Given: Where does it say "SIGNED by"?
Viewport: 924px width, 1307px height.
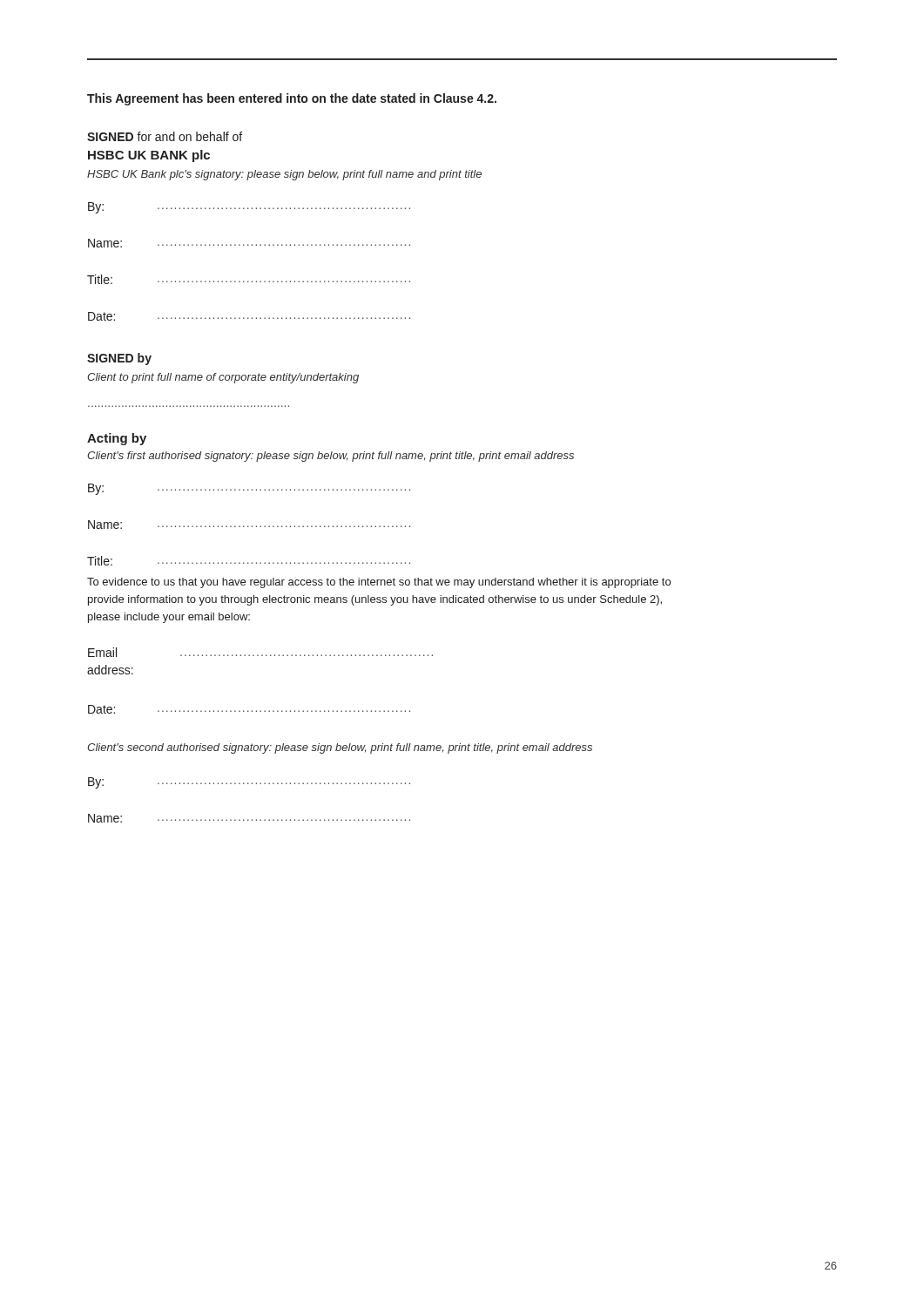Looking at the screenshot, I should click(x=119, y=358).
